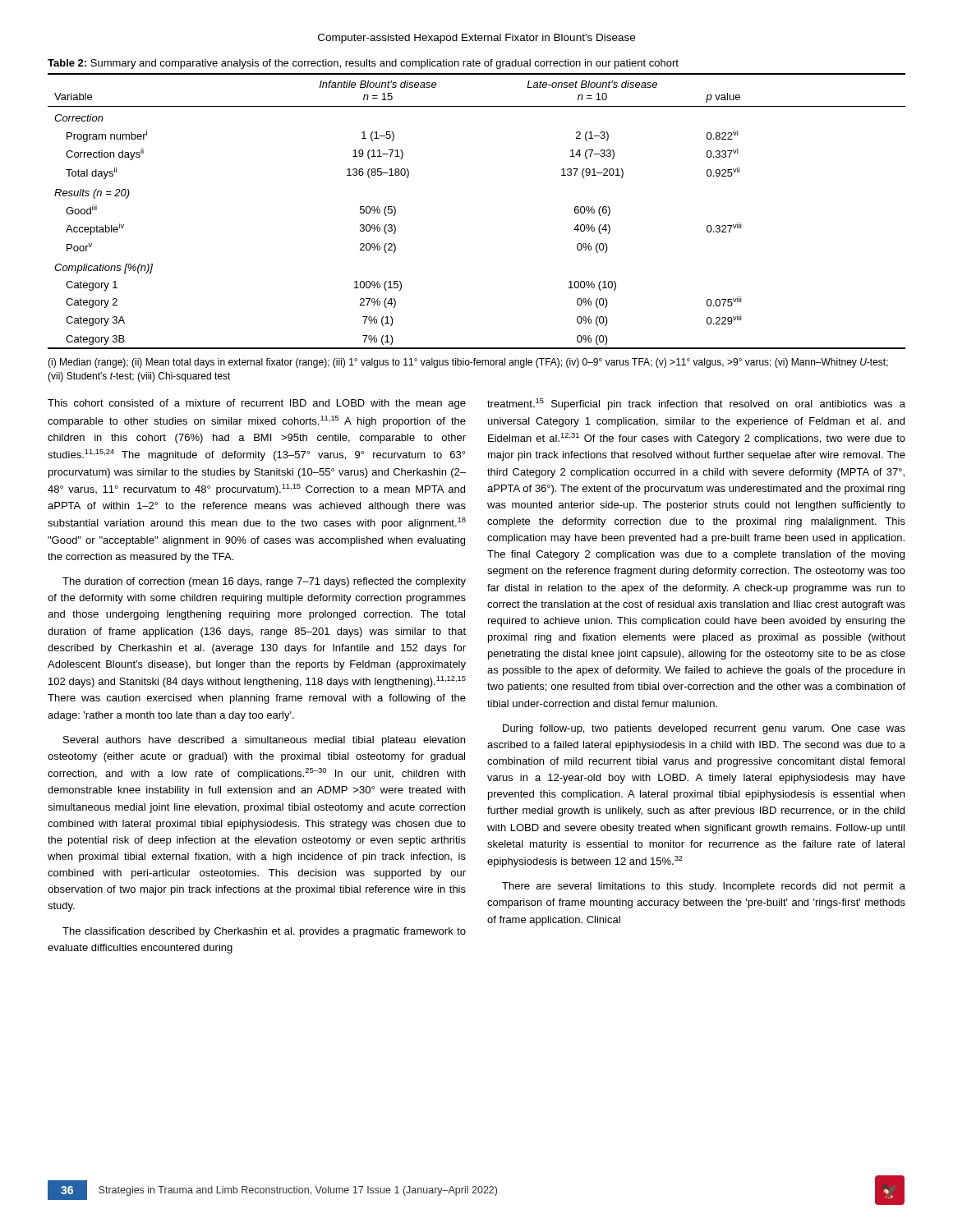Viewport: 953px width, 1232px height.
Task: Locate the text block containing "During follow-up, two"
Action: click(696, 795)
